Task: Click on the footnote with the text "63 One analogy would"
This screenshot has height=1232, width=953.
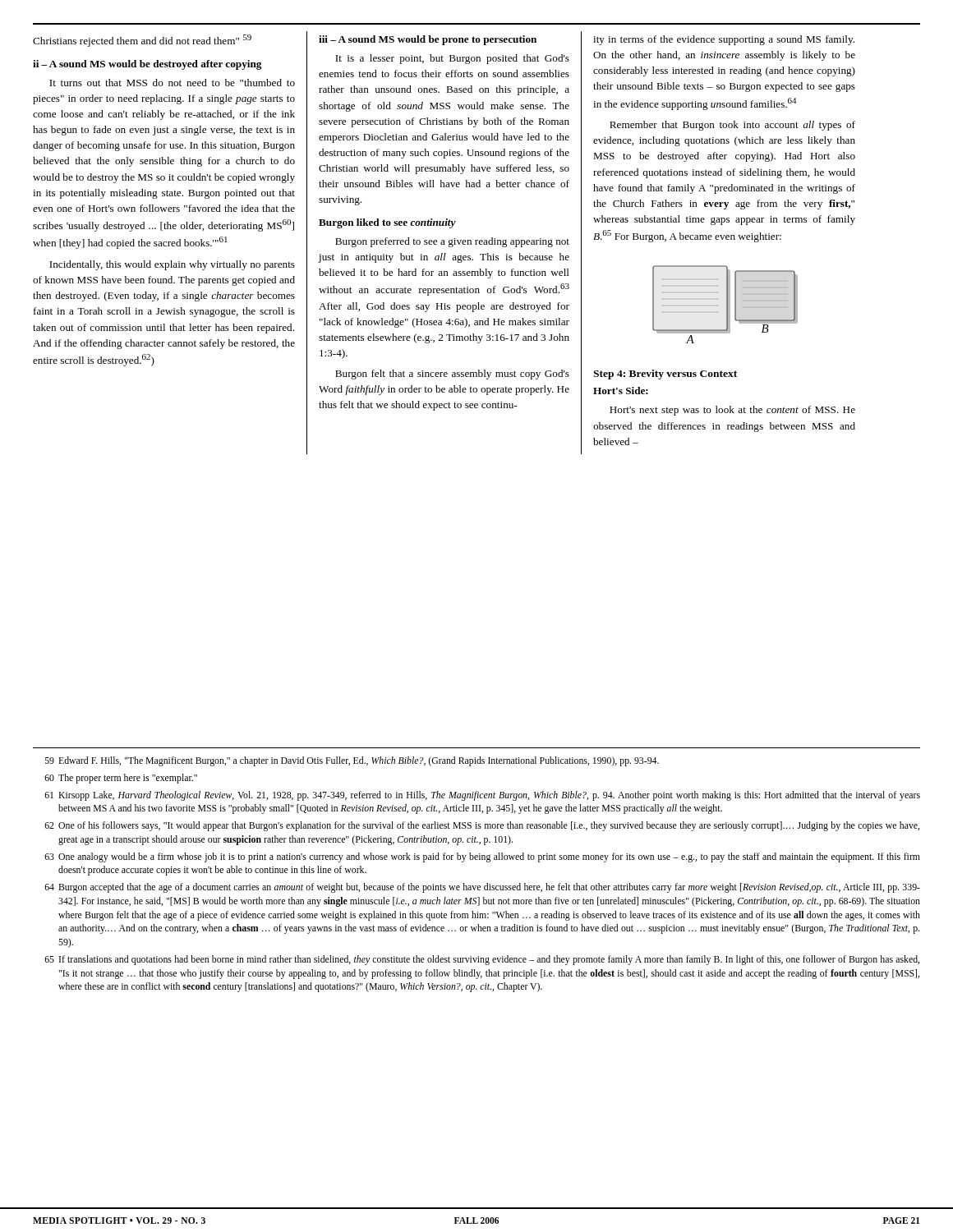Action: pos(476,863)
